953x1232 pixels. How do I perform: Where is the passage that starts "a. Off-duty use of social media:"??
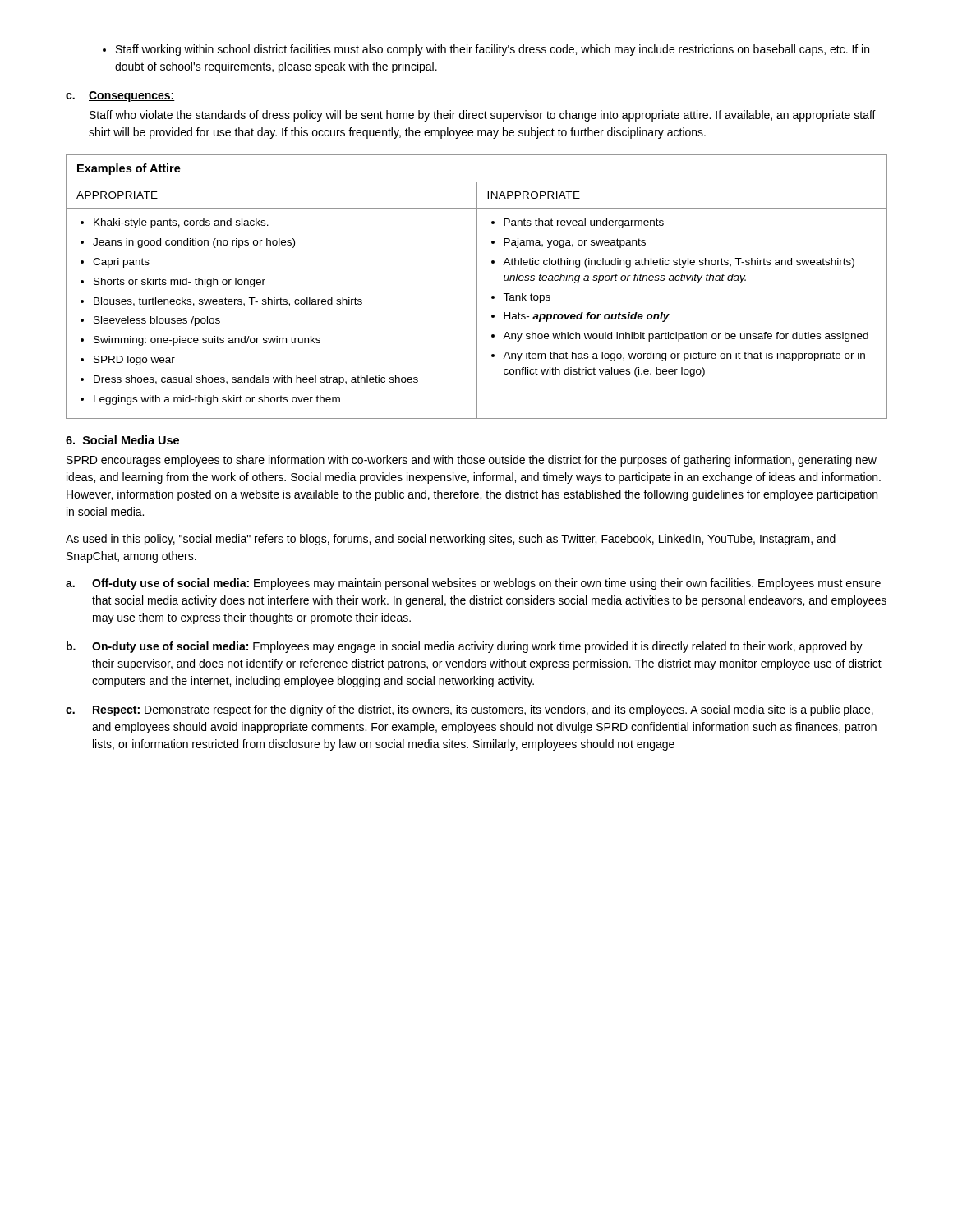pyautogui.click(x=476, y=601)
